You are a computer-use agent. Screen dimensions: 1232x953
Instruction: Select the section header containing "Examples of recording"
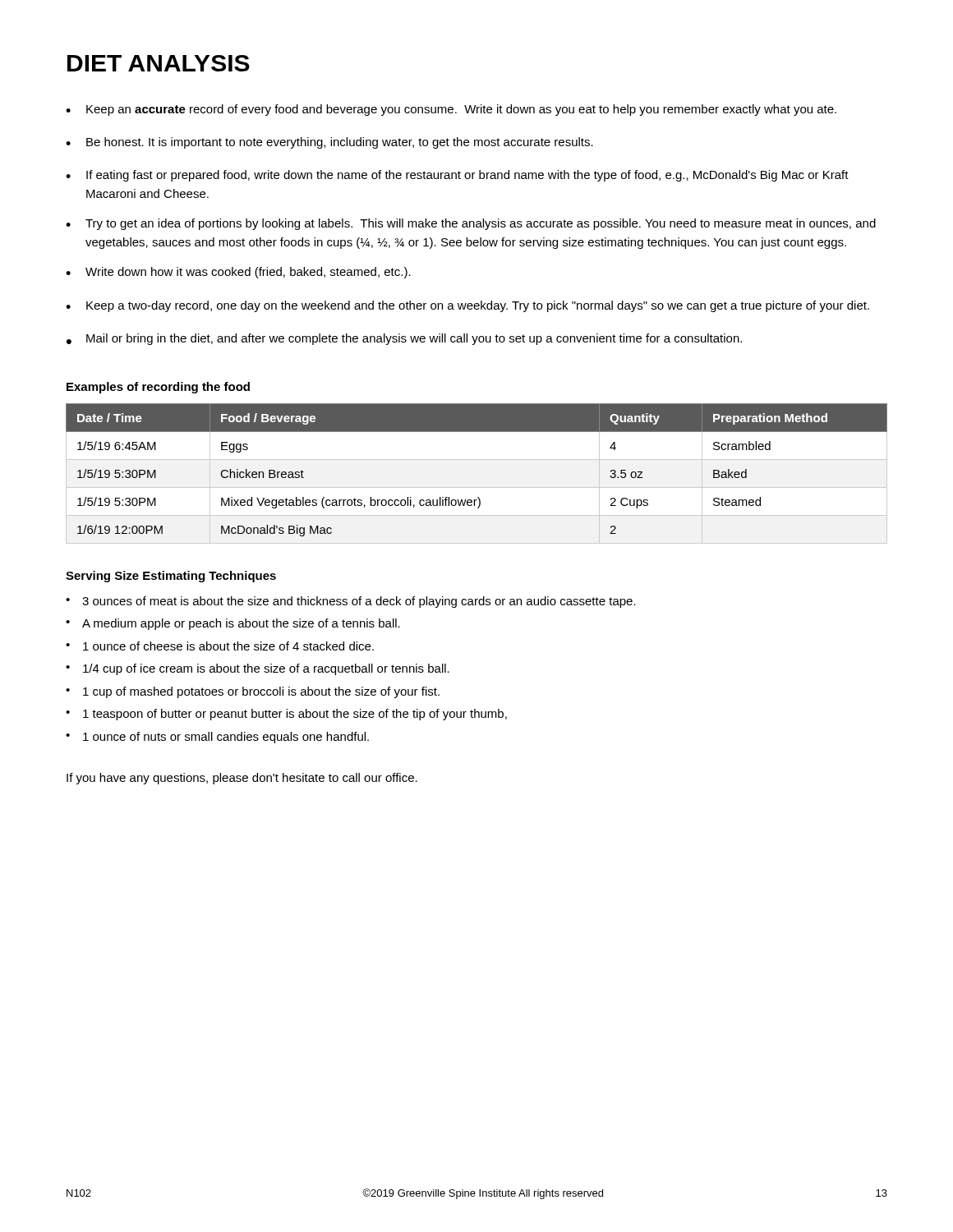pos(158,386)
